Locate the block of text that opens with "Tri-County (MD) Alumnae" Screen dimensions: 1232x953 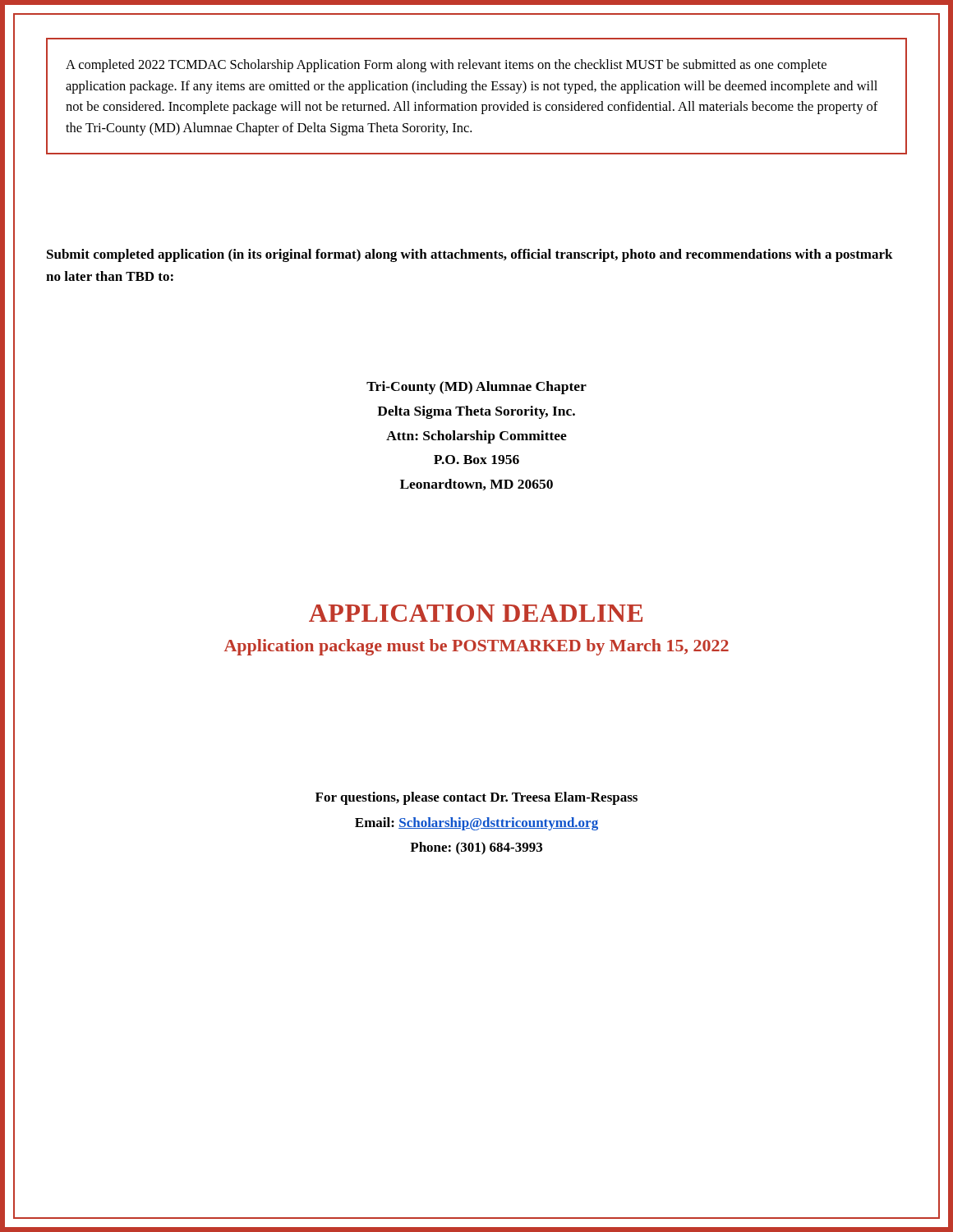click(476, 435)
